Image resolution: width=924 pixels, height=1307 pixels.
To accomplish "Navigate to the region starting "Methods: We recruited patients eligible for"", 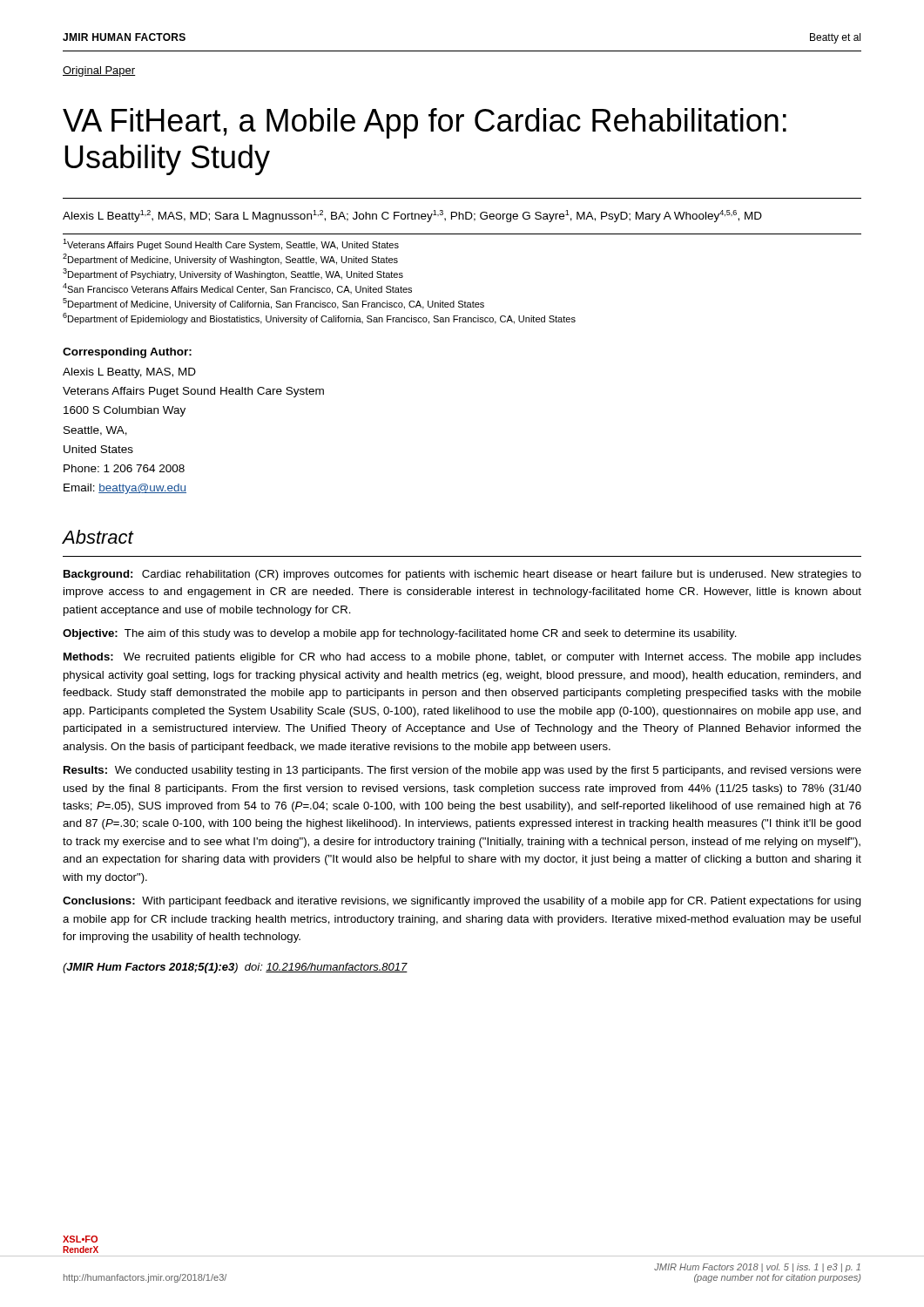I will [462, 702].
